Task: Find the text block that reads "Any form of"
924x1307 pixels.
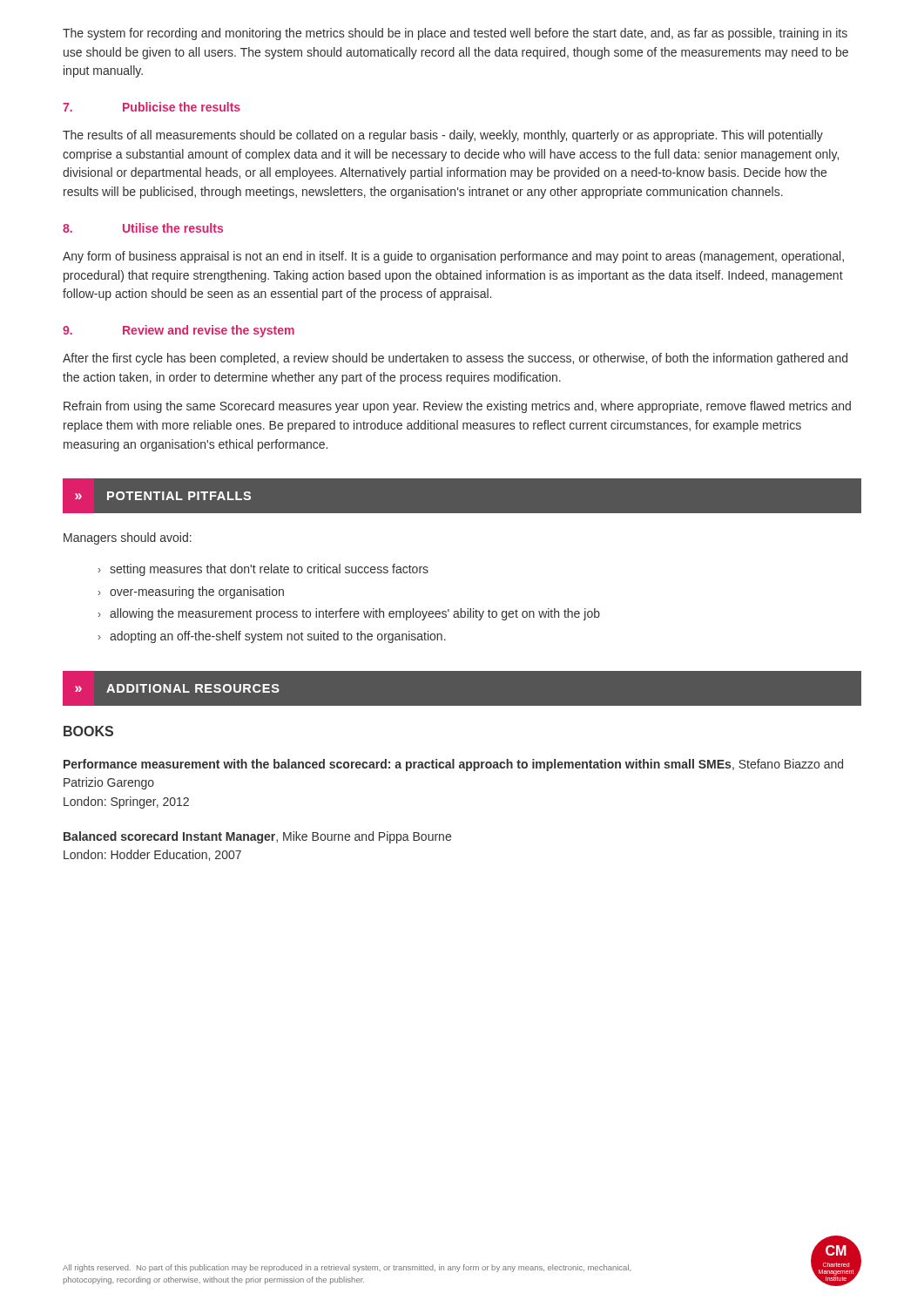Action: click(462, 276)
